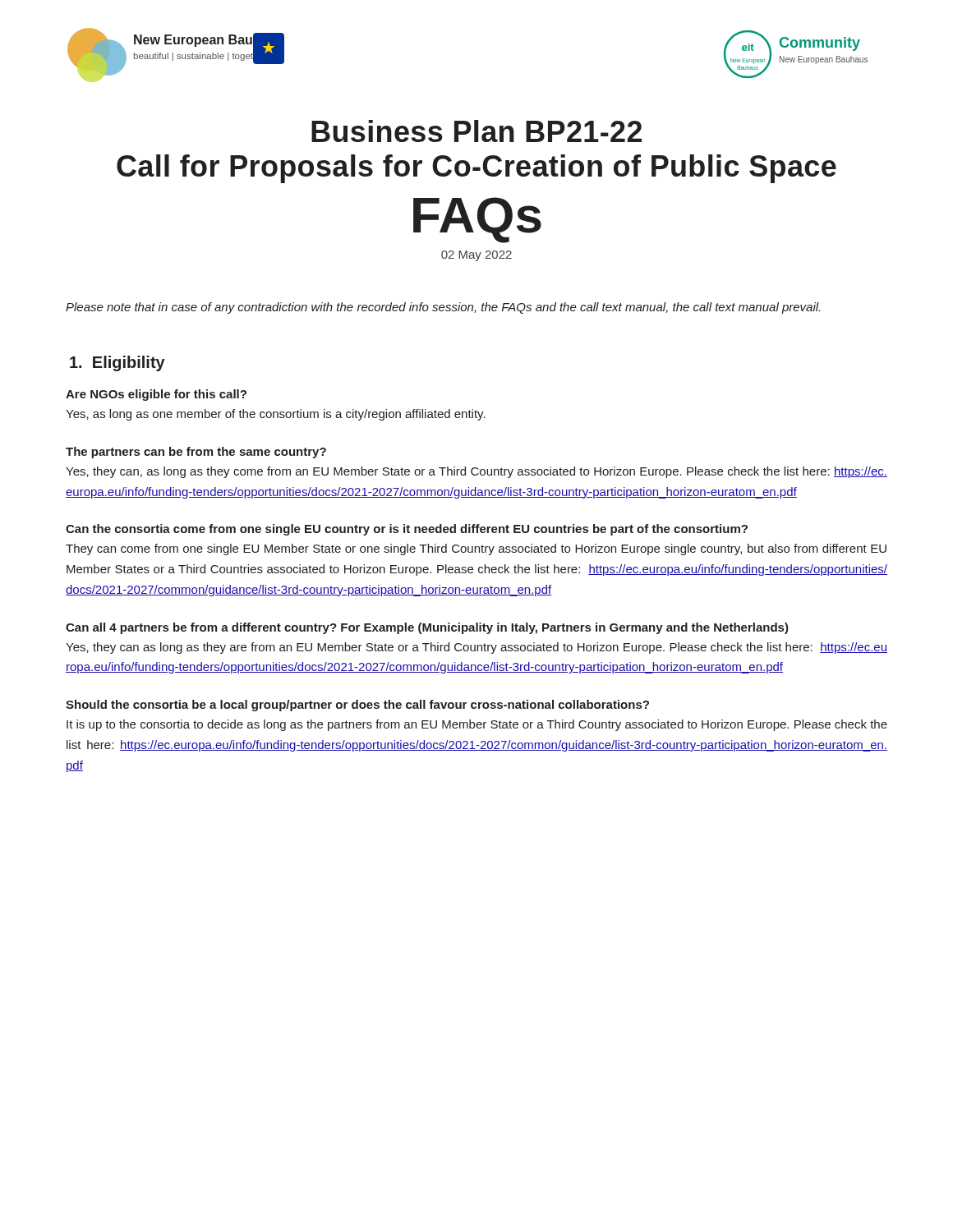The height and width of the screenshot is (1232, 953).
Task: Point to the section header beginning "Can all 4 partners be from a different"
Action: (427, 627)
